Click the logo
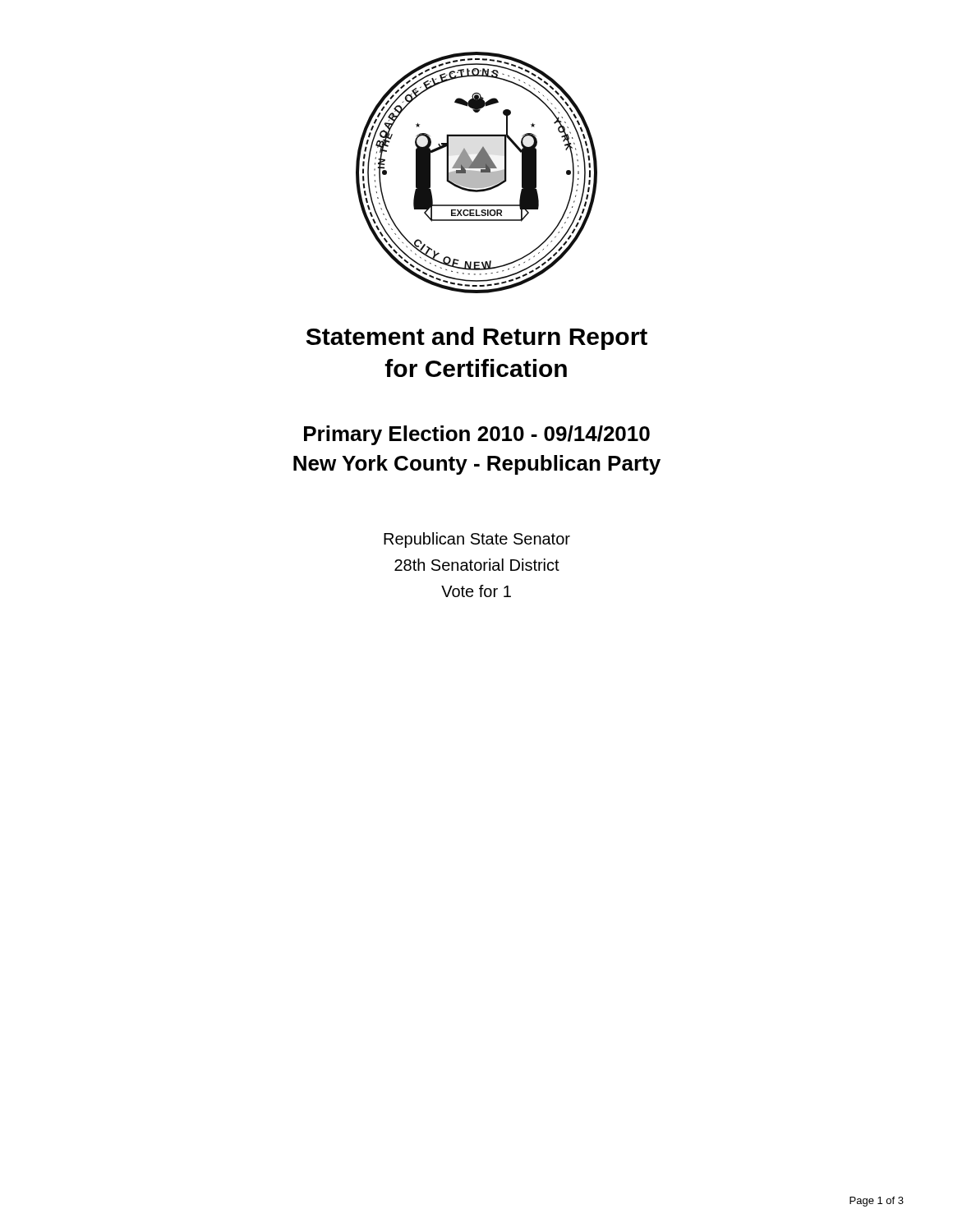953x1232 pixels. (x=476, y=174)
